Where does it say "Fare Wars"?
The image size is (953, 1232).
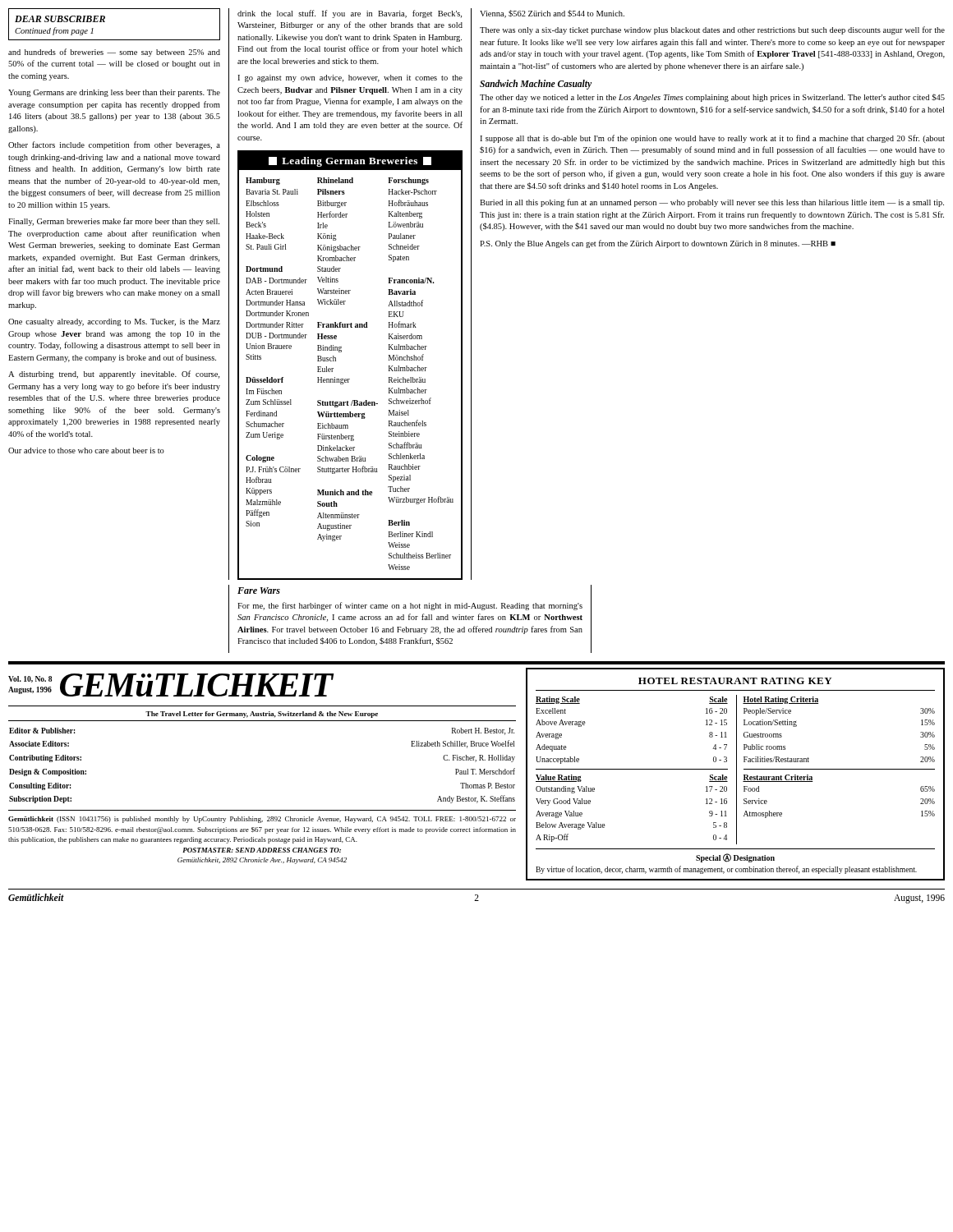click(259, 590)
